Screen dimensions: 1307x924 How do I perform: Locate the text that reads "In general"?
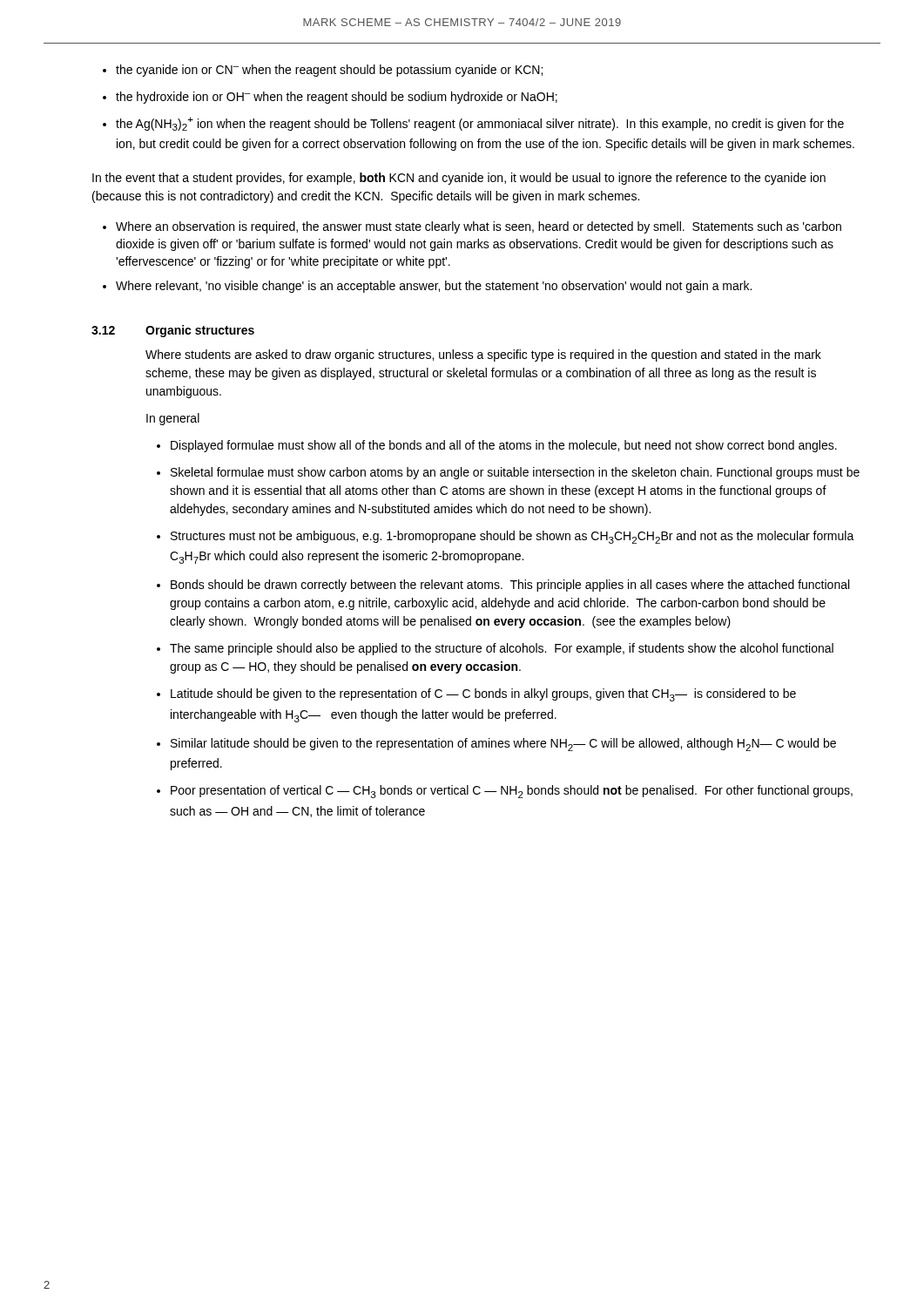coord(173,418)
